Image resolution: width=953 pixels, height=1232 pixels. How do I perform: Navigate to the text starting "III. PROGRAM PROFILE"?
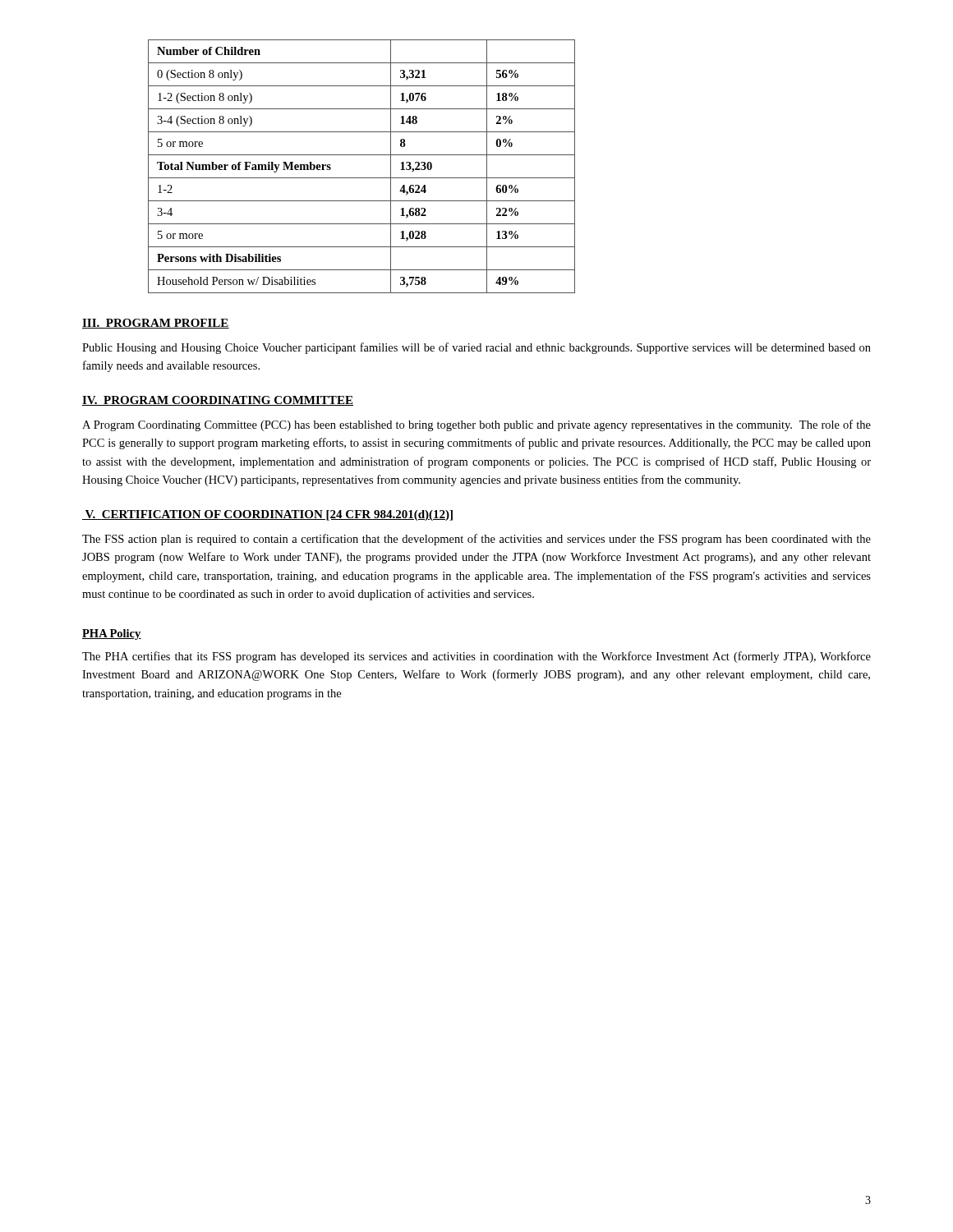coord(155,323)
